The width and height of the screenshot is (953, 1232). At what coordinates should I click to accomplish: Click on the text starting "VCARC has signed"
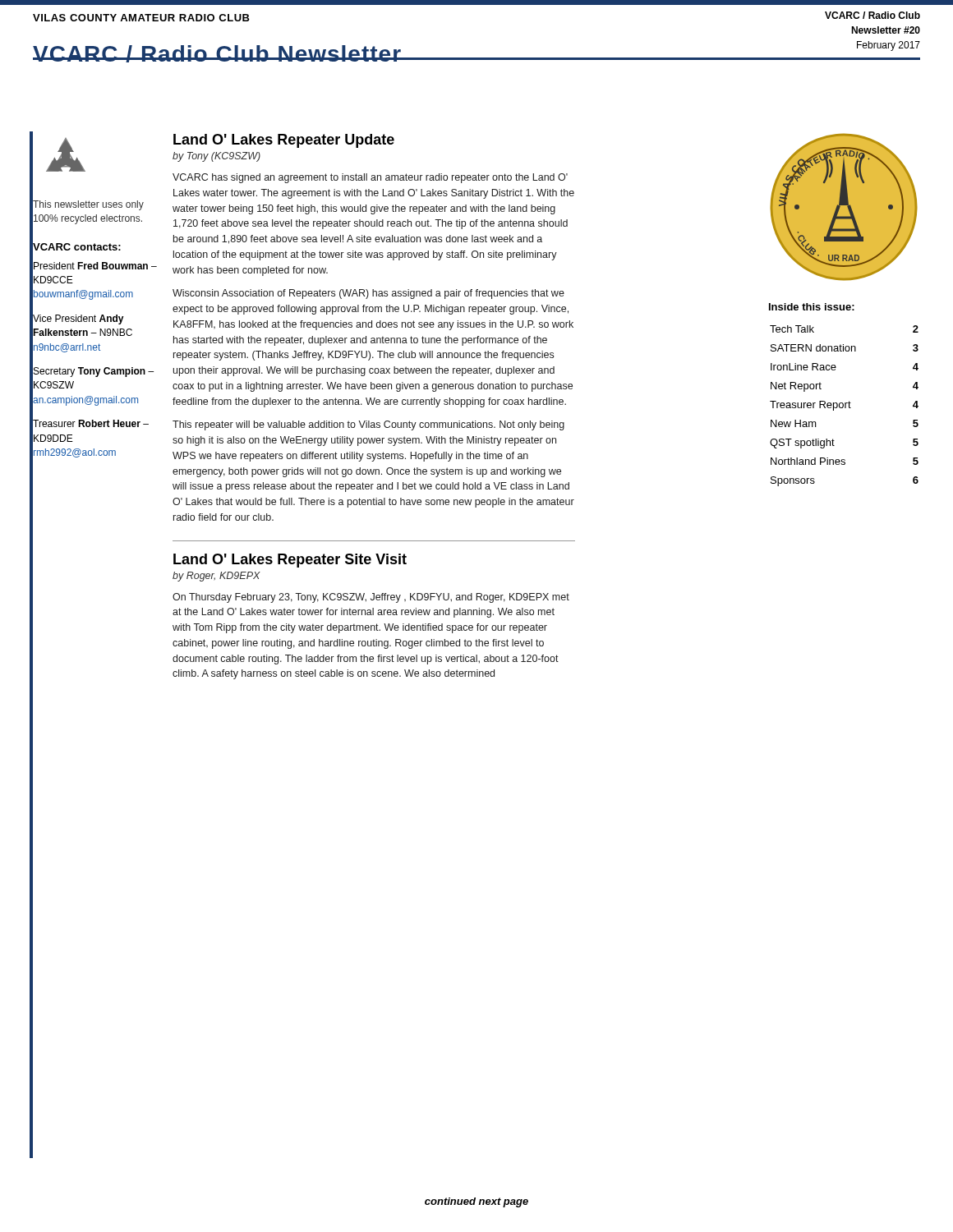pyautogui.click(x=373, y=224)
